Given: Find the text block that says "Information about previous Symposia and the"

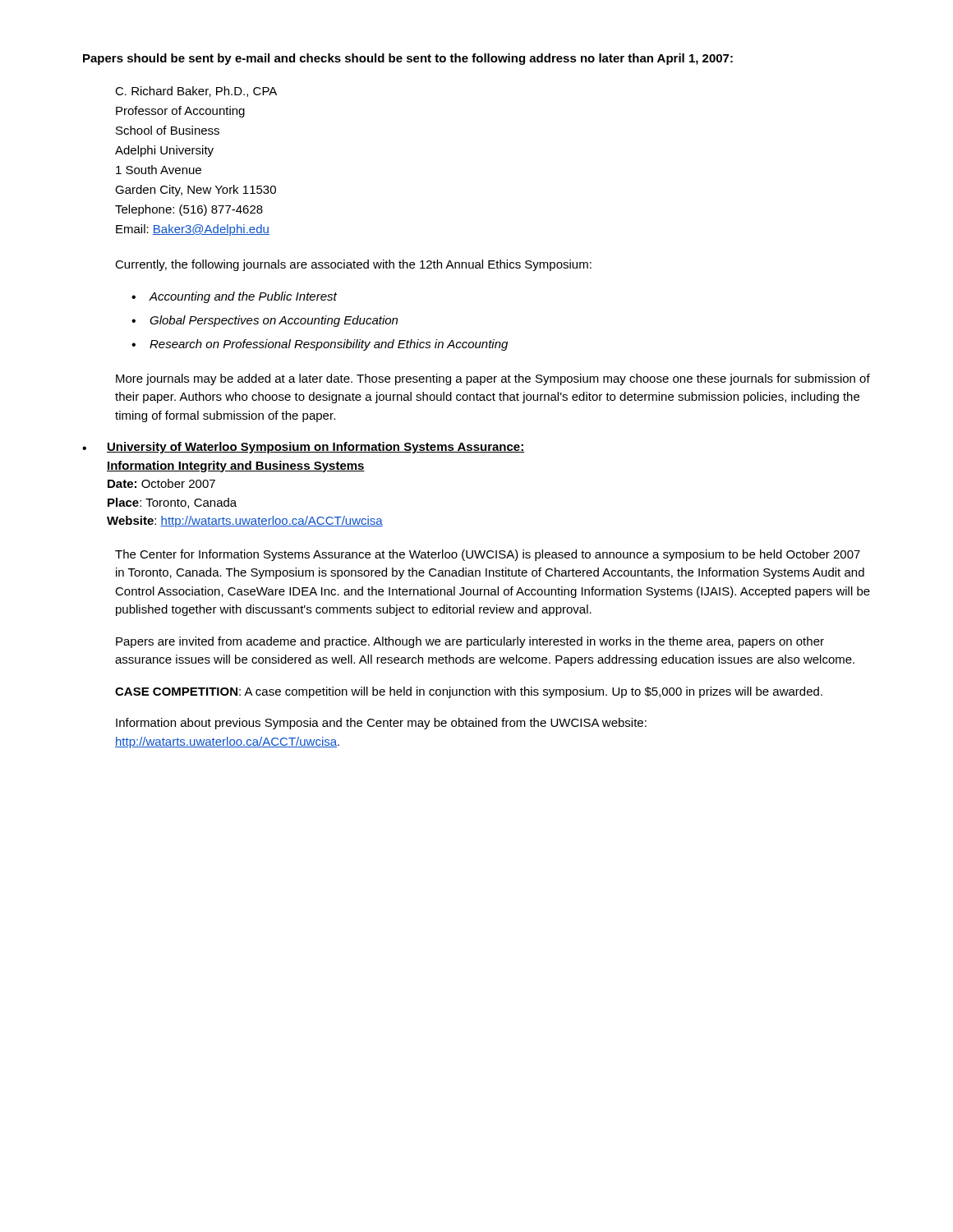Looking at the screenshot, I should (381, 732).
